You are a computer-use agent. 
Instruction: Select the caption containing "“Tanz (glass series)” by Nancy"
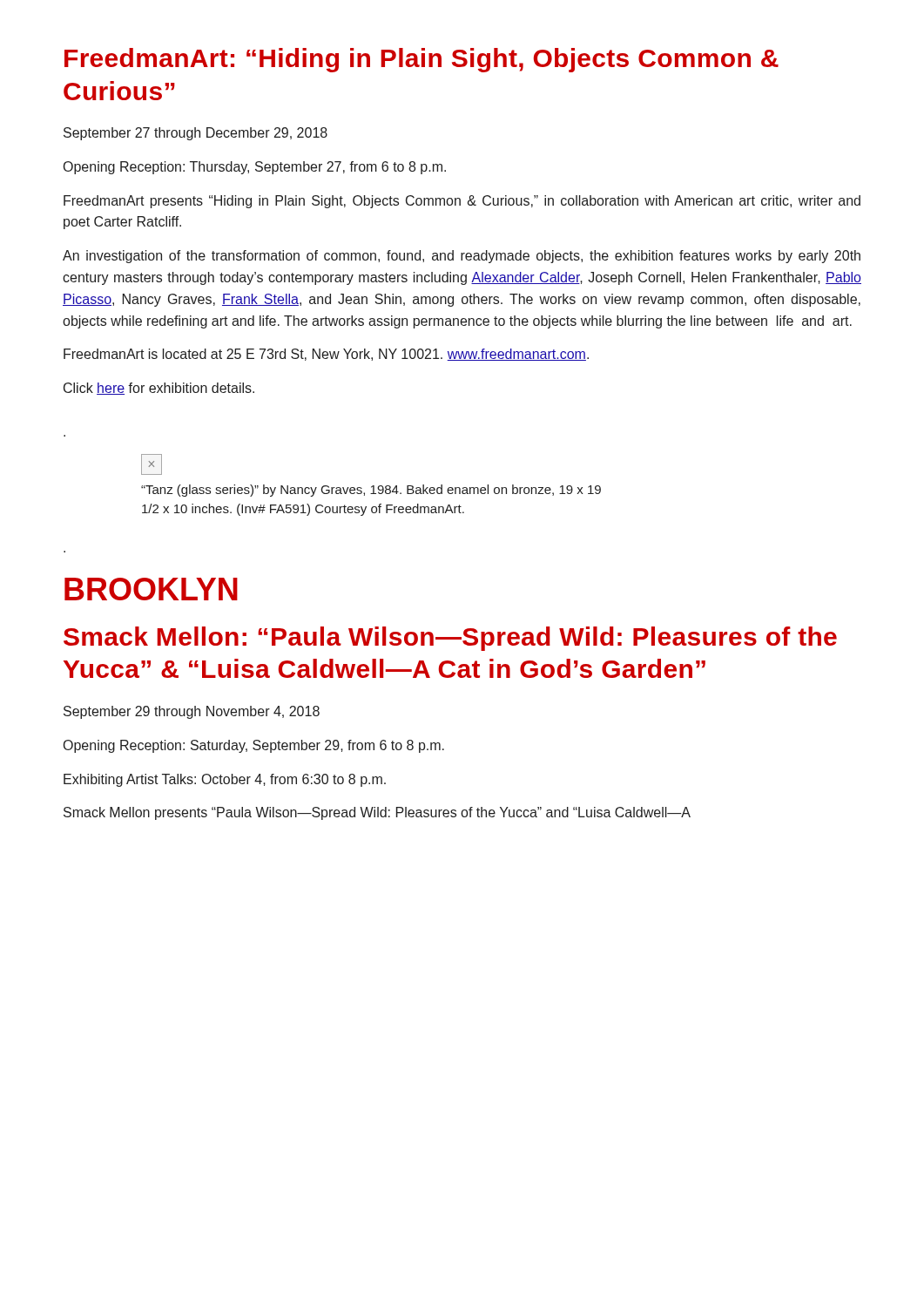coord(371,499)
